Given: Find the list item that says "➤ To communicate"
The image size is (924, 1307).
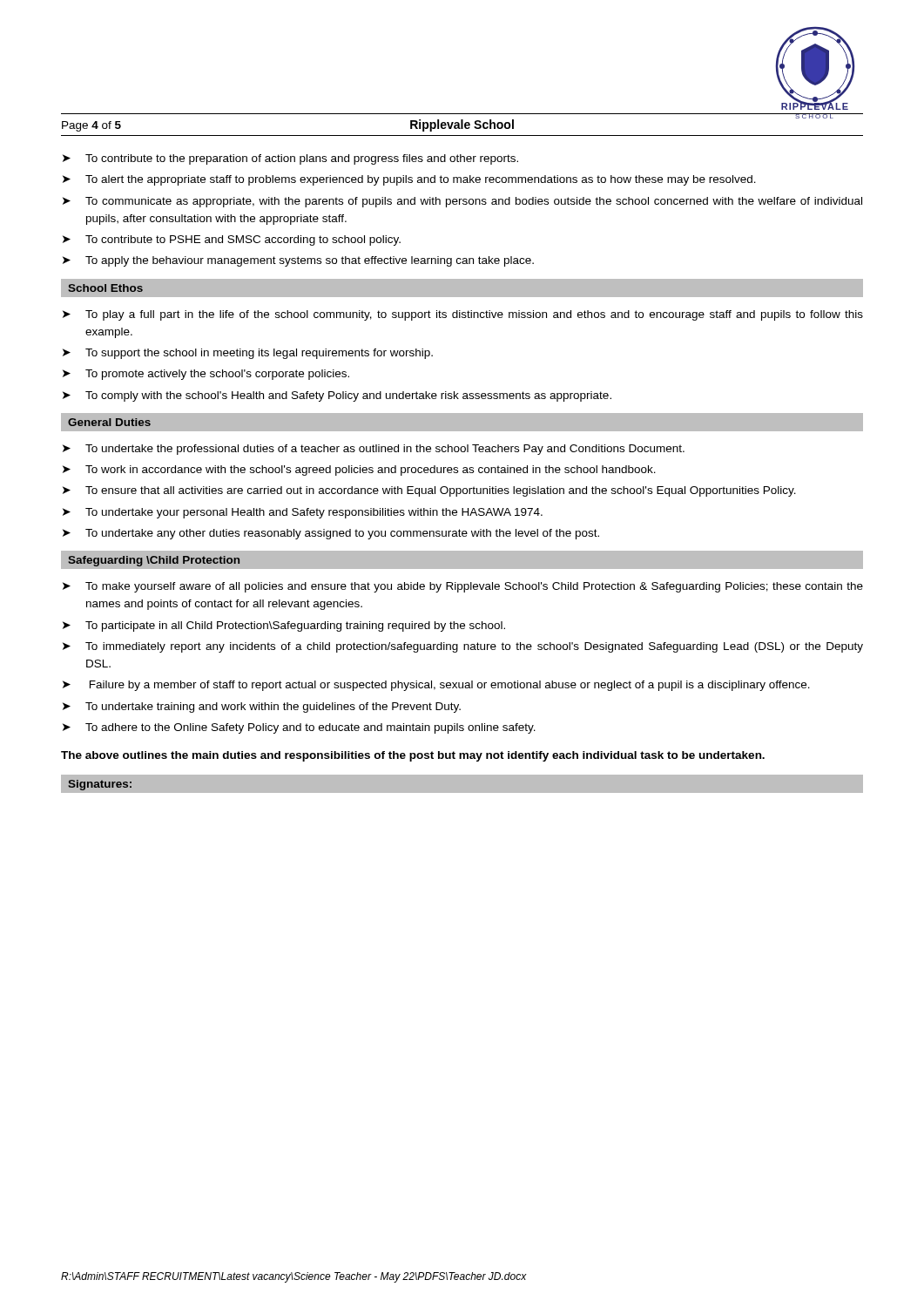Looking at the screenshot, I should pos(462,210).
